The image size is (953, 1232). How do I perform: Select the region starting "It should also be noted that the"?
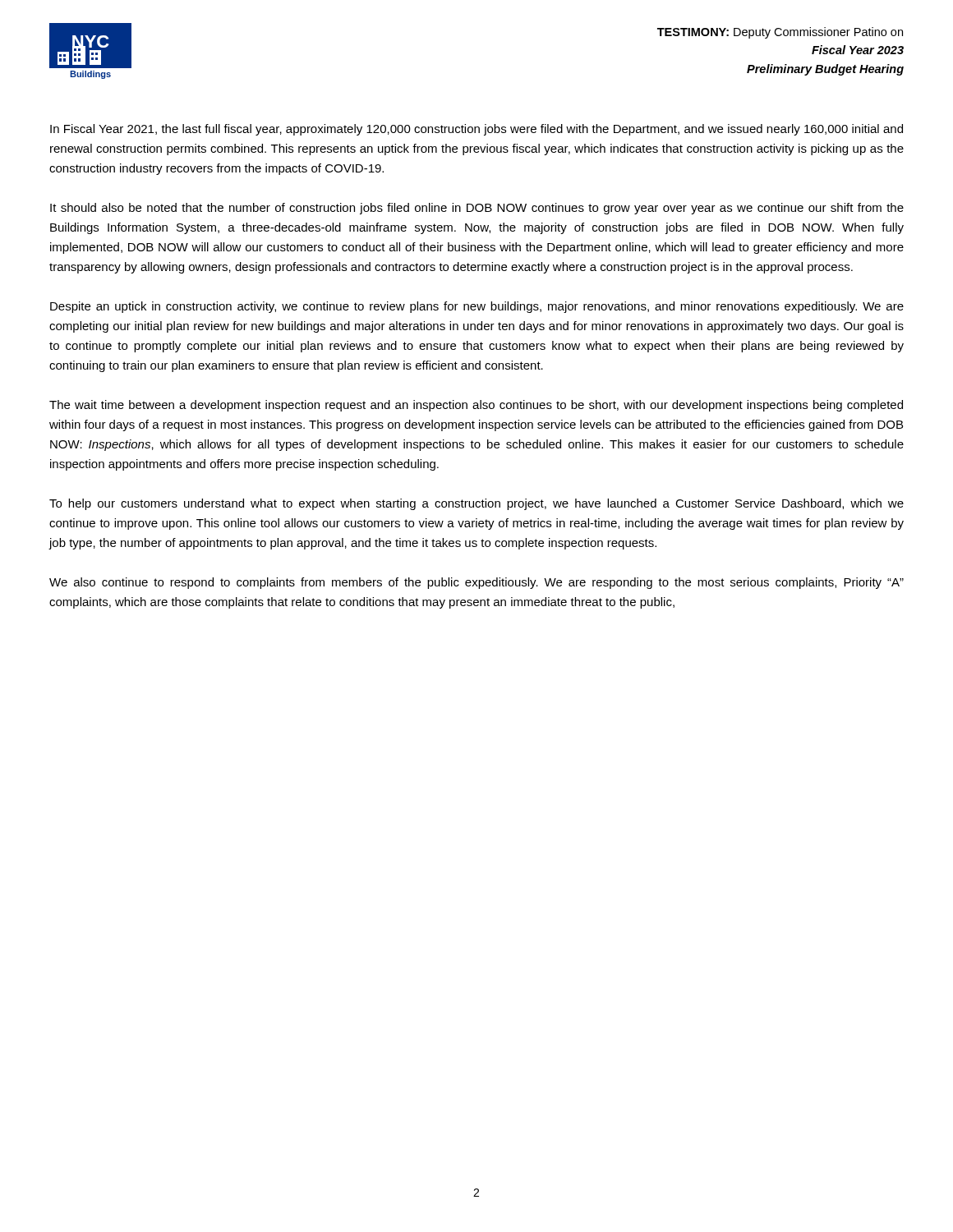coord(476,237)
